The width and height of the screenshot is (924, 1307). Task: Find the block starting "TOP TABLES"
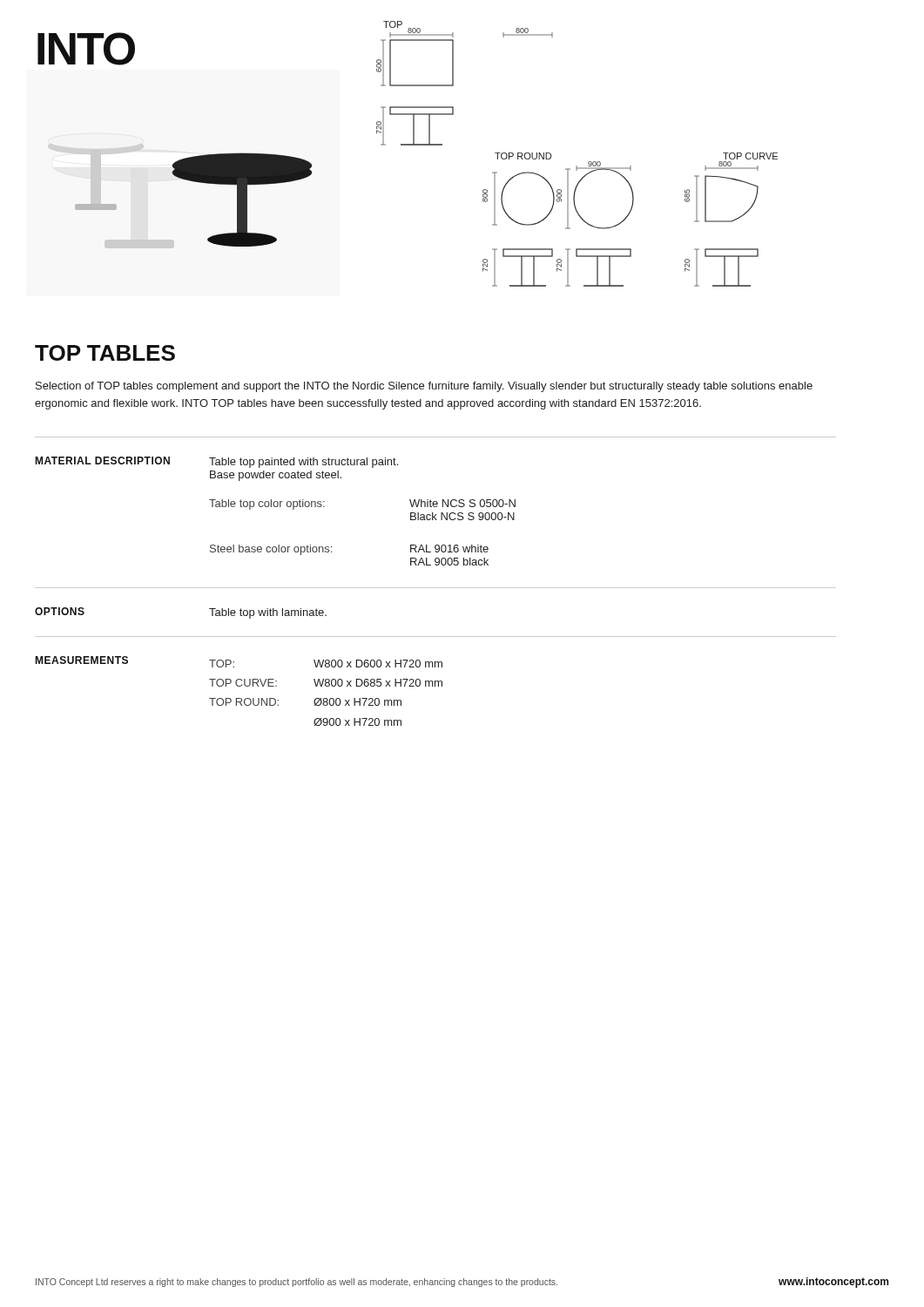tap(105, 353)
